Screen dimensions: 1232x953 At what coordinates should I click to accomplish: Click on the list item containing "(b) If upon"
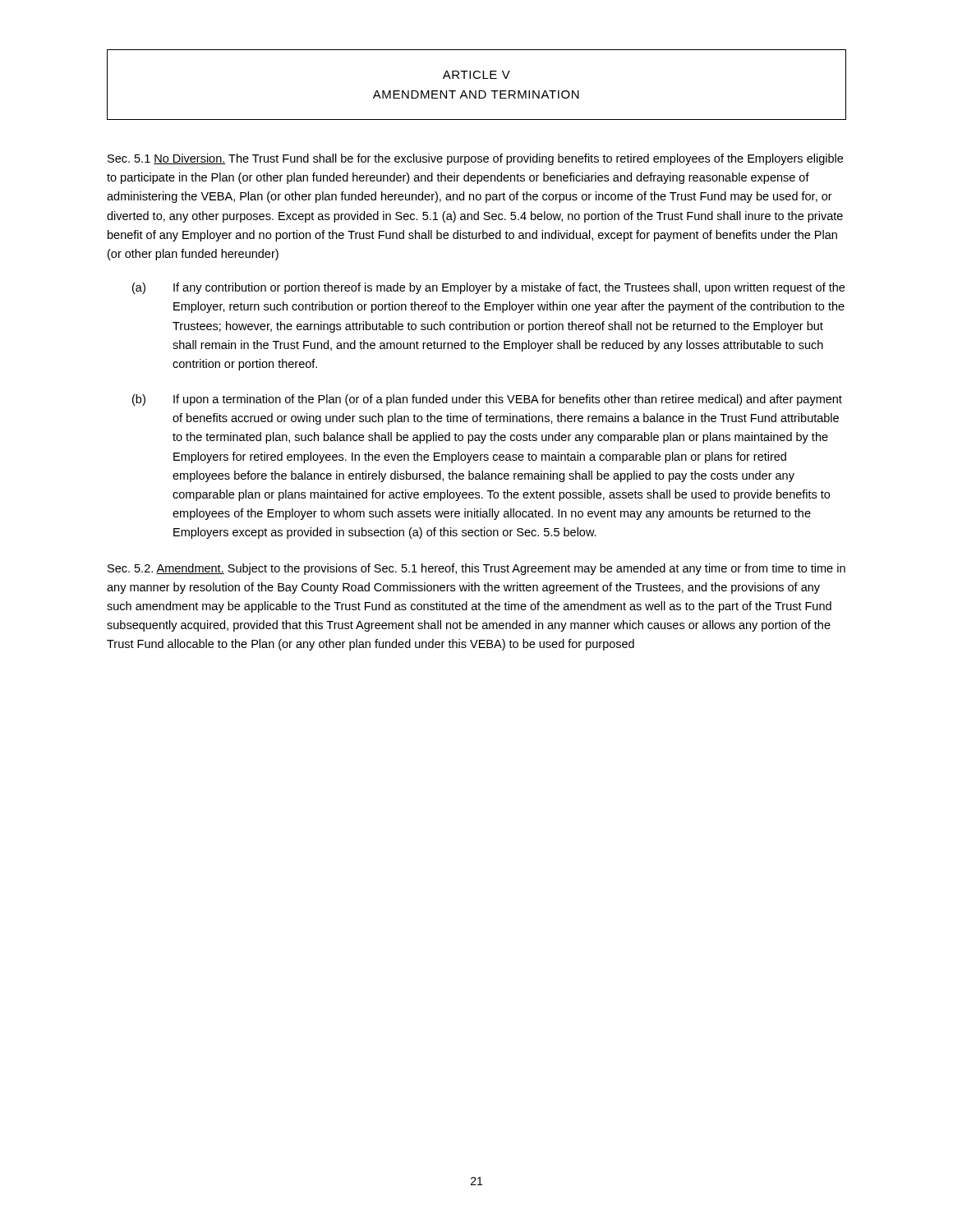489,466
